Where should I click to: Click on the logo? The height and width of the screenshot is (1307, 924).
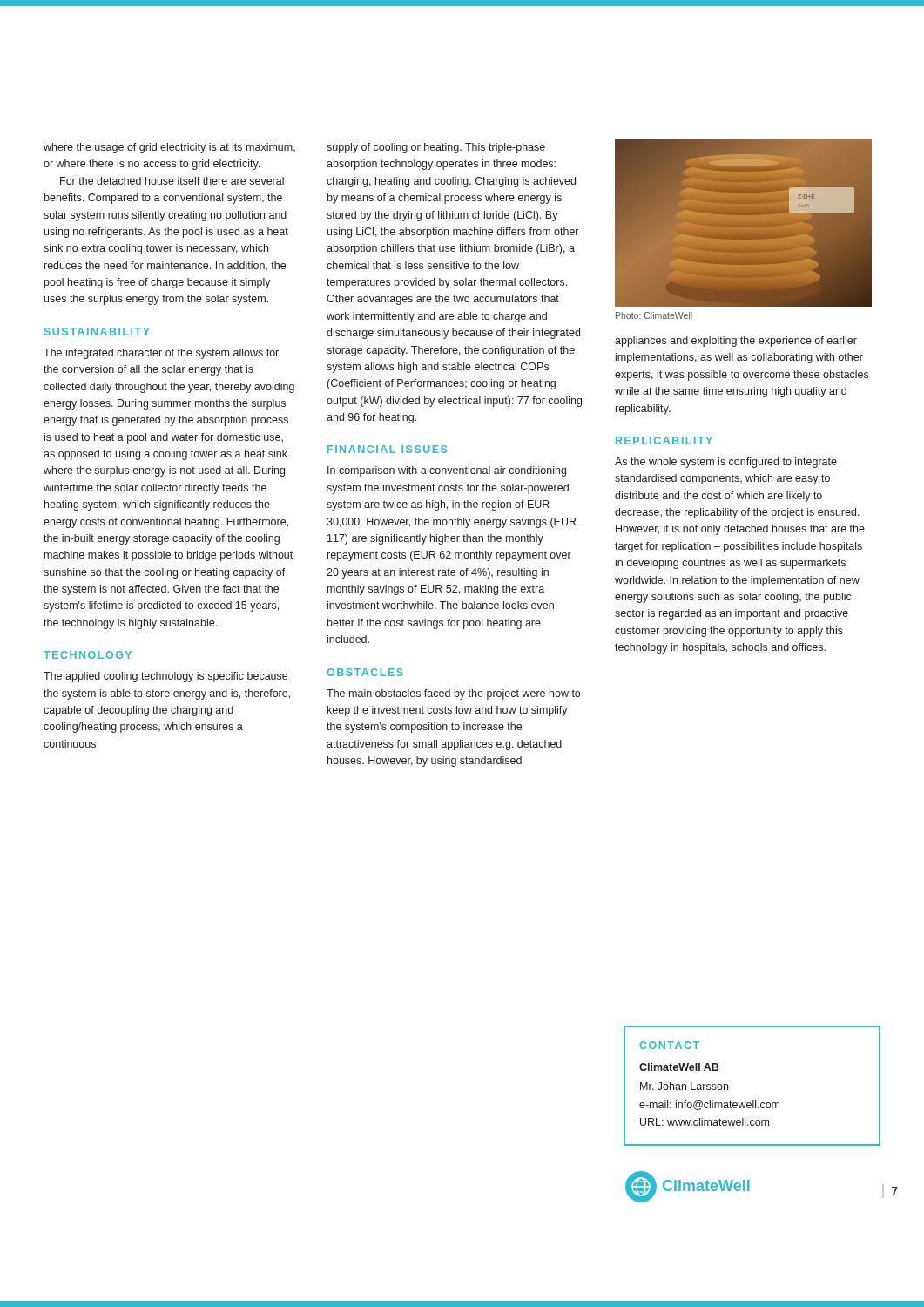point(704,1188)
